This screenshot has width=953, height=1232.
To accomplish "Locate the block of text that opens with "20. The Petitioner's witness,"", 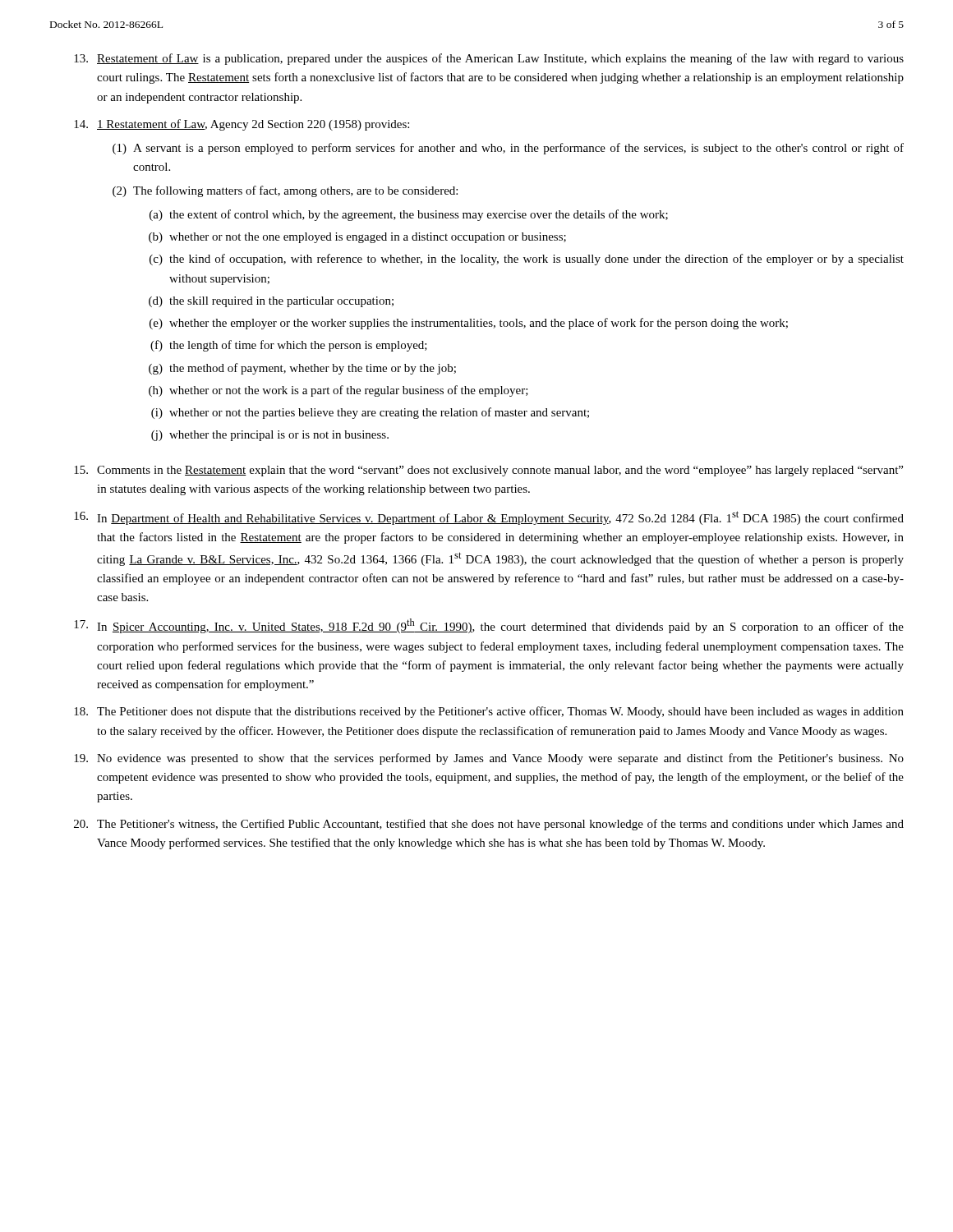I will pos(476,833).
